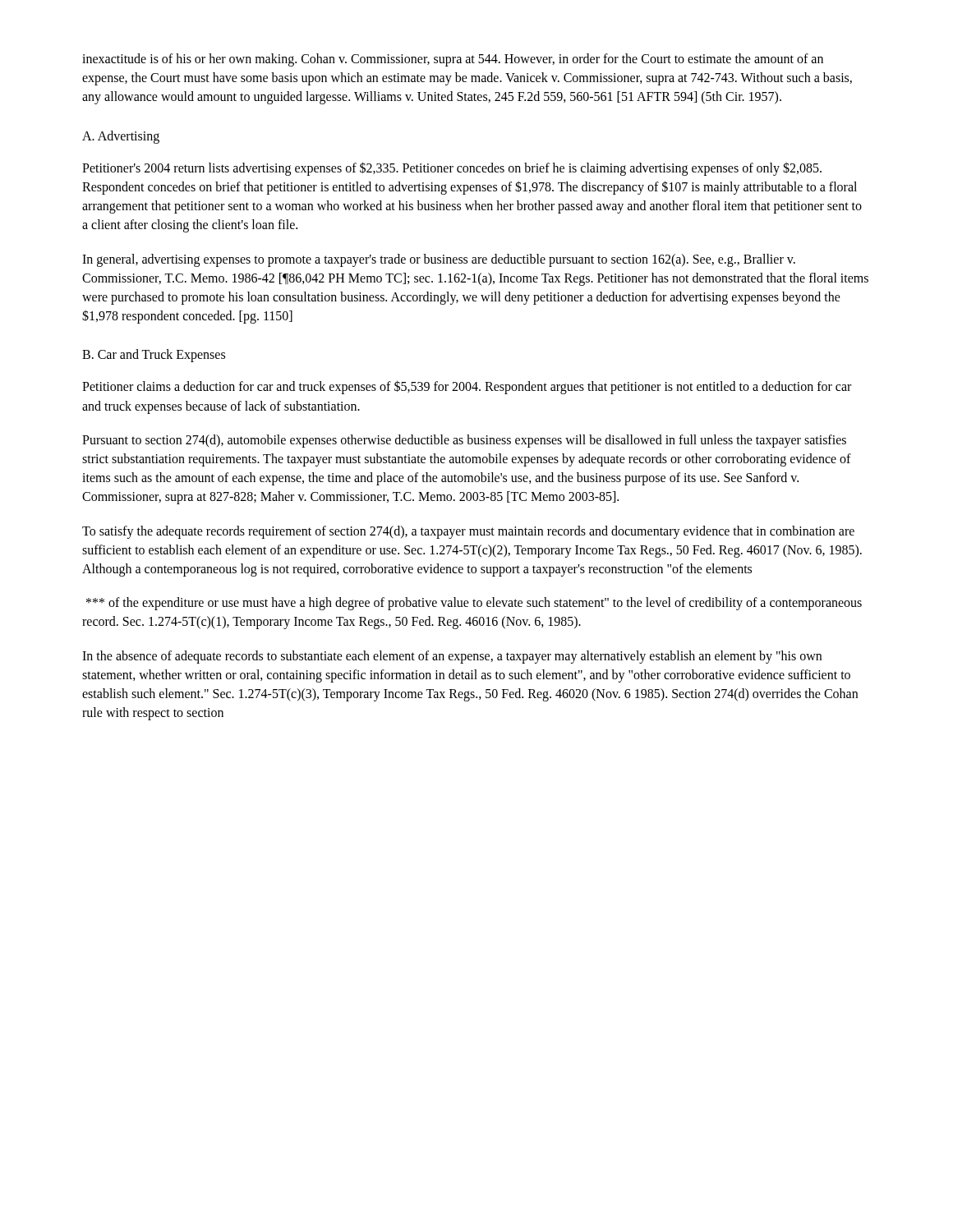Select the region starting "Petitioner claims a deduction"
953x1232 pixels.
467,396
